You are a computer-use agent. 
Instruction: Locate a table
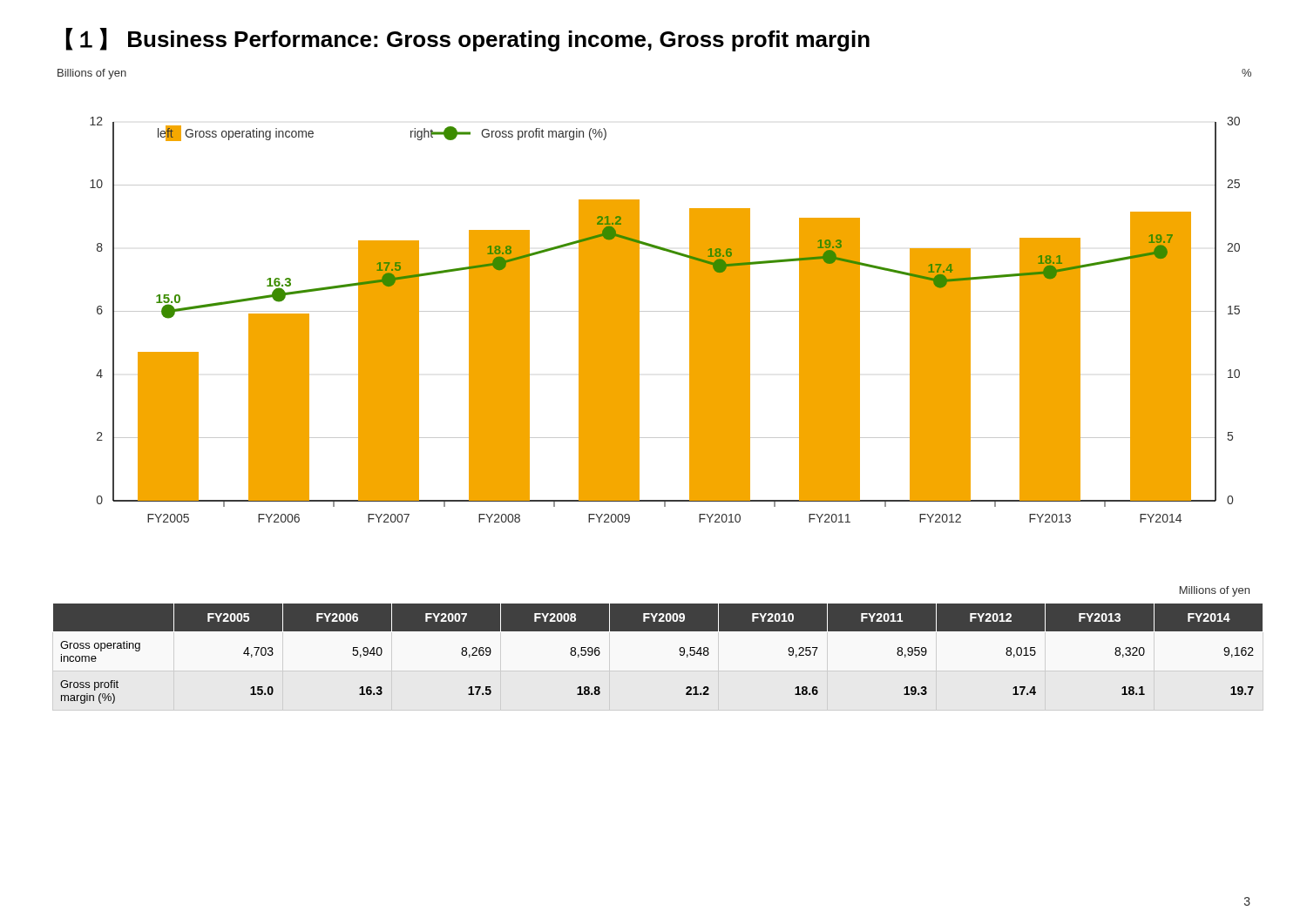(658, 657)
